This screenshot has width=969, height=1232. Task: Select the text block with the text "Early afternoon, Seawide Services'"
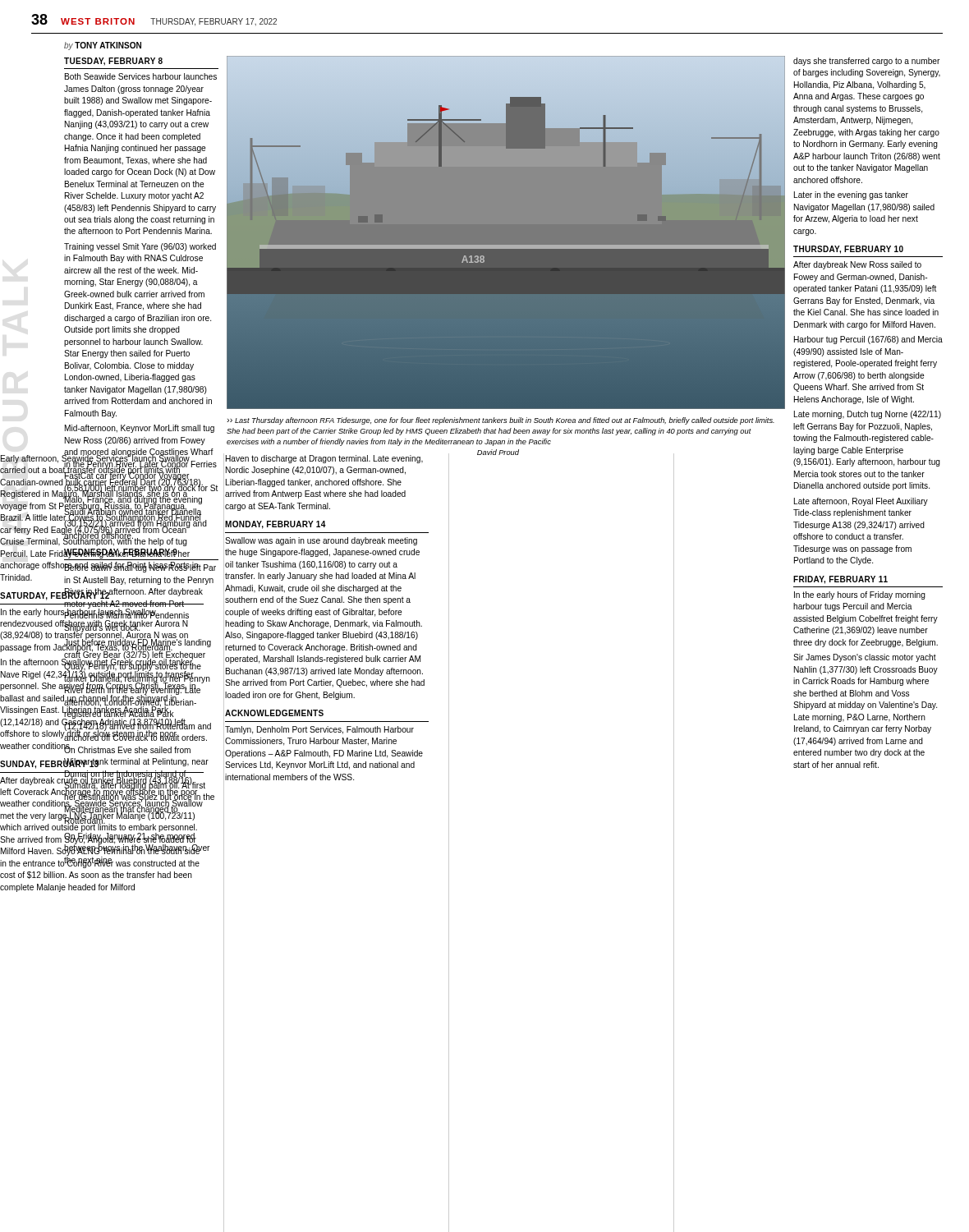[x=102, y=674]
